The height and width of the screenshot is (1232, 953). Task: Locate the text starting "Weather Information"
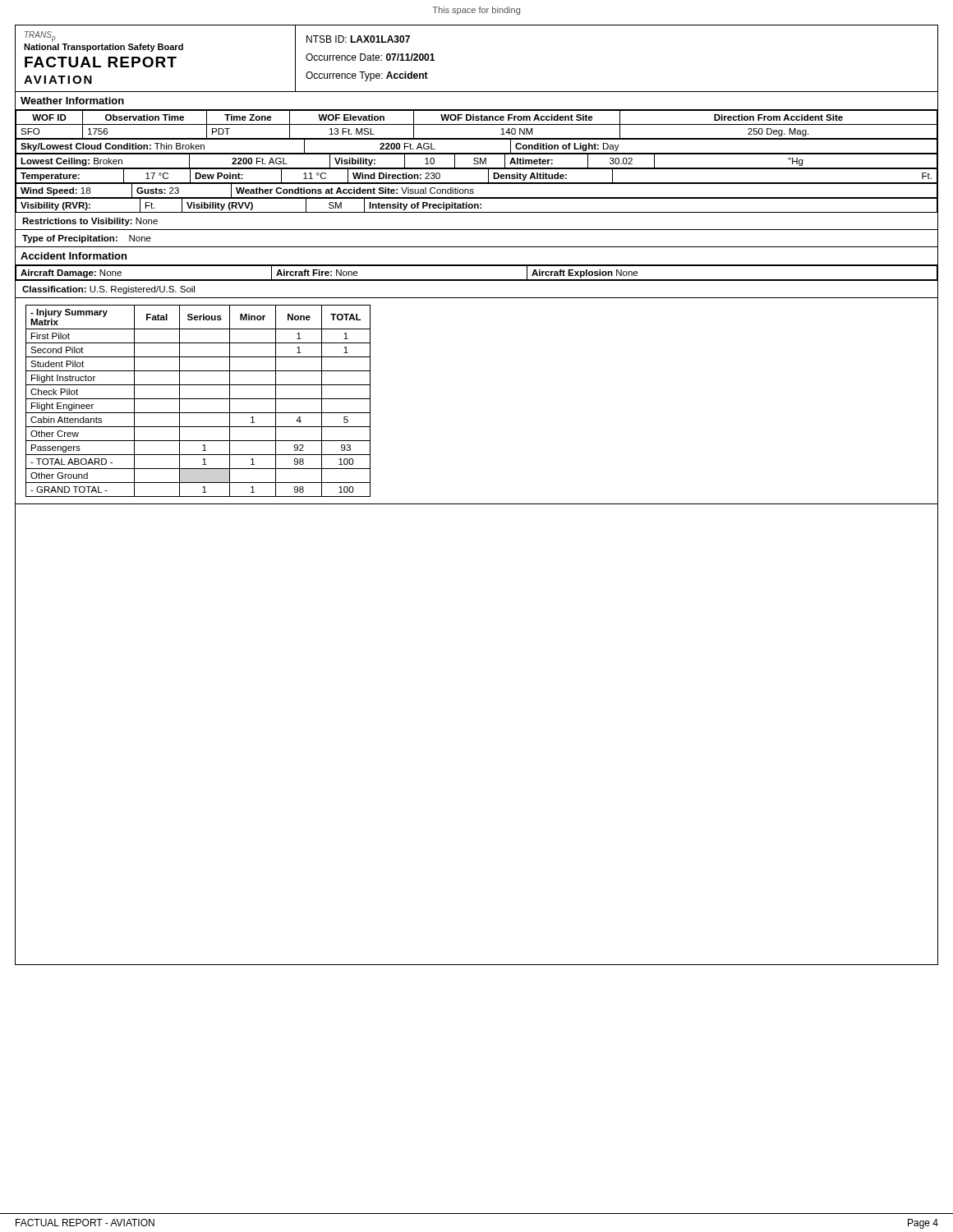72,101
